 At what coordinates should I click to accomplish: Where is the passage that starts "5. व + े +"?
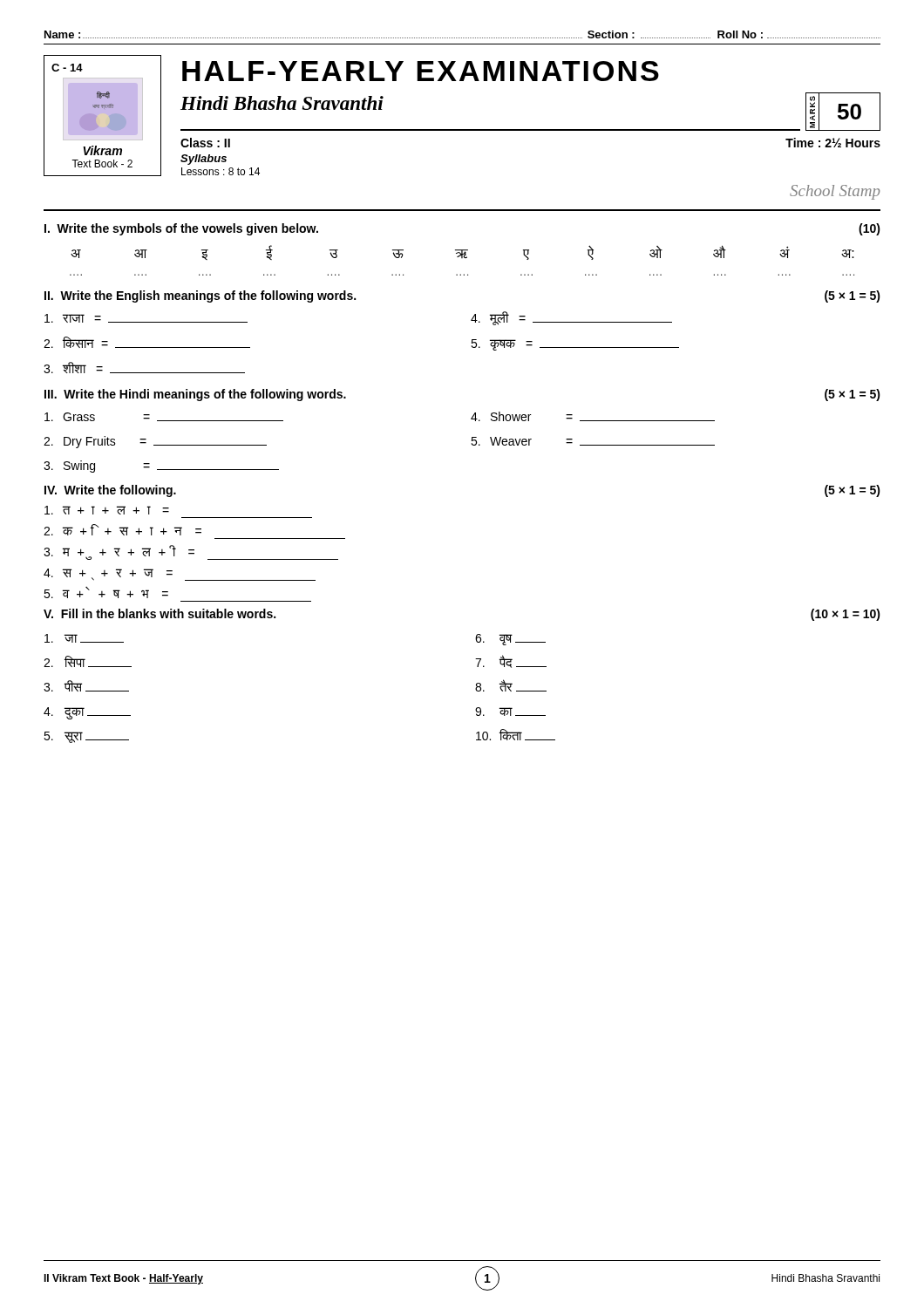click(x=178, y=594)
